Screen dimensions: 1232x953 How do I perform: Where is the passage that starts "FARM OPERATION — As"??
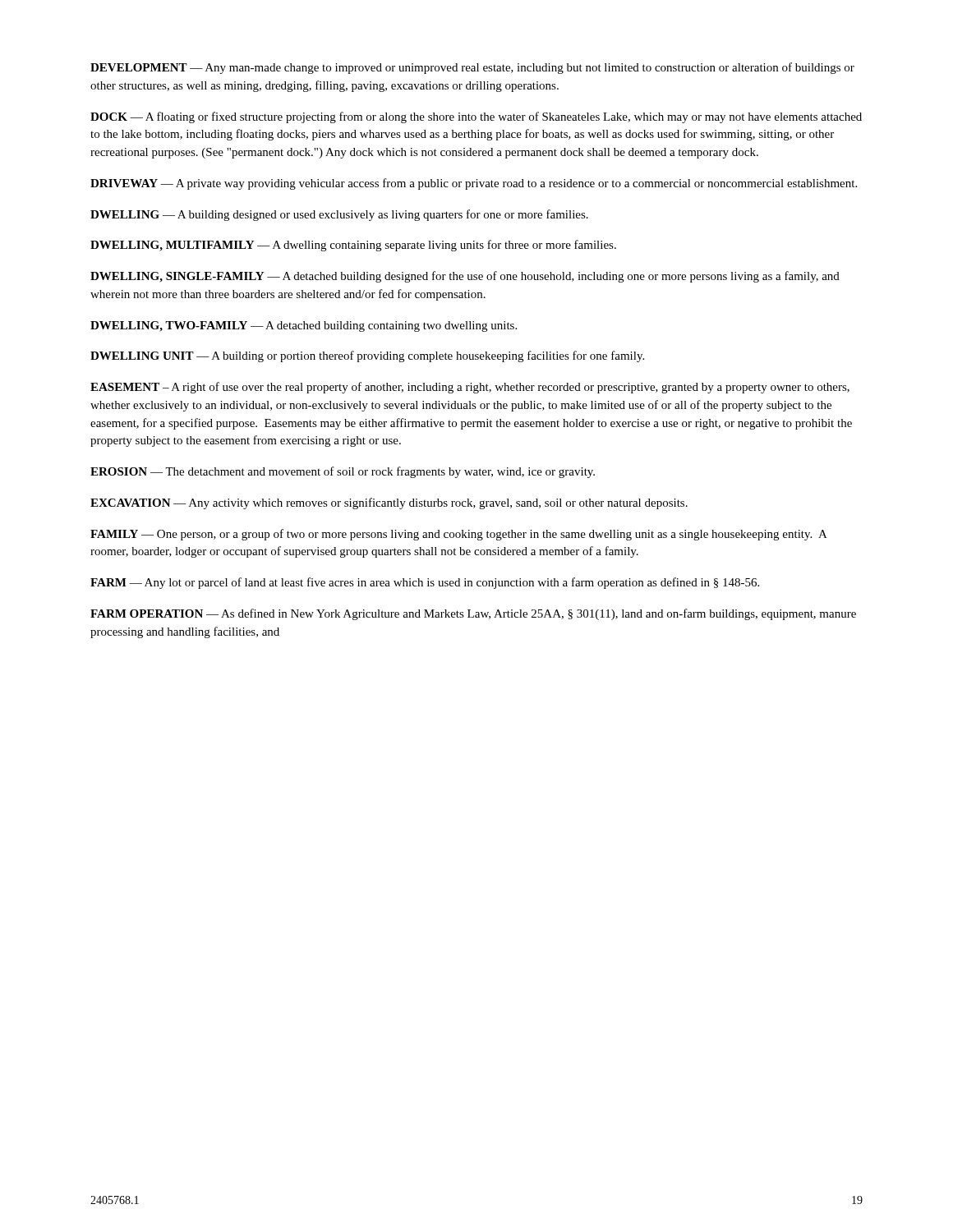(x=473, y=622)
